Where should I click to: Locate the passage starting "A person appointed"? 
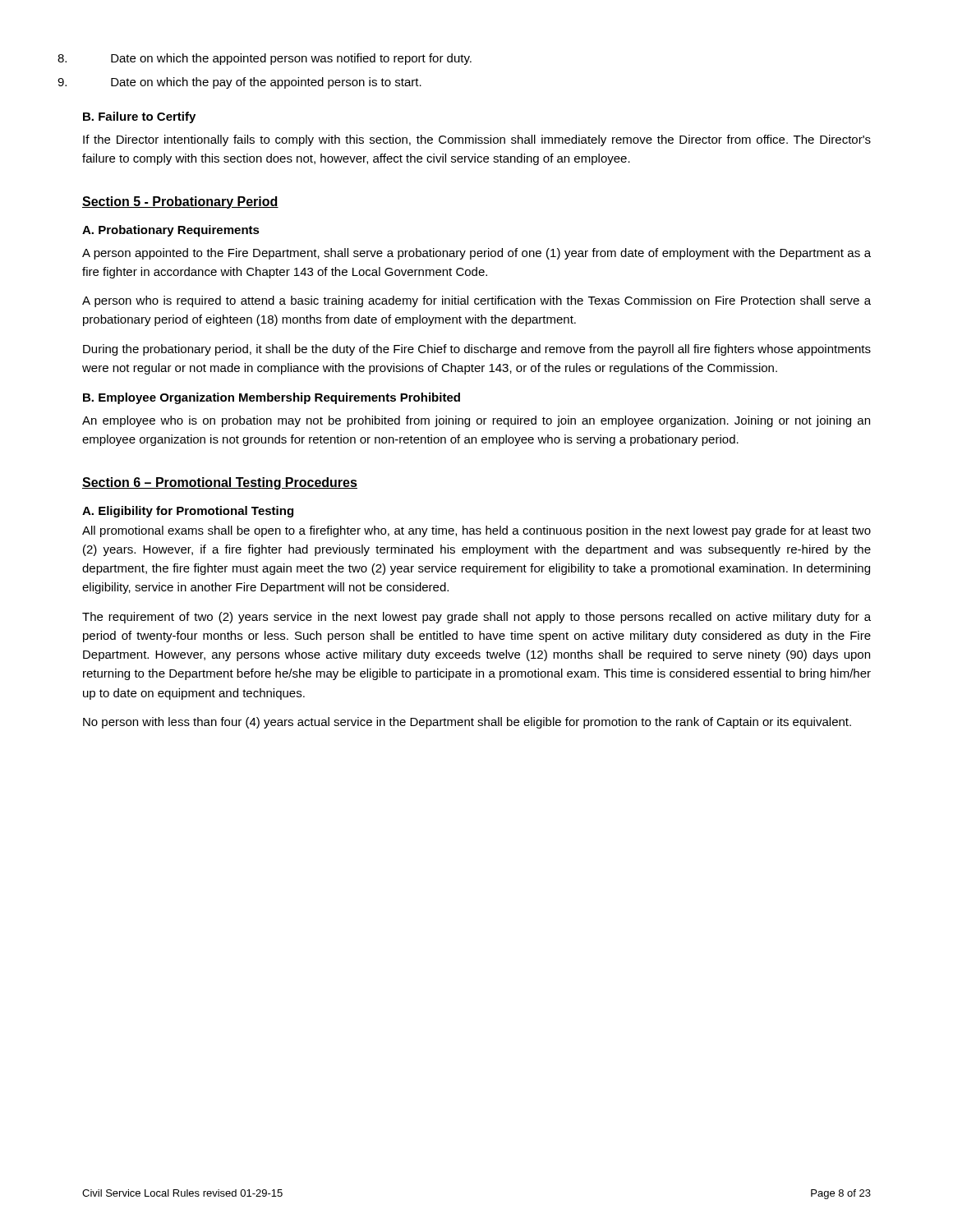pyautogui.click(x=476, y=262)
